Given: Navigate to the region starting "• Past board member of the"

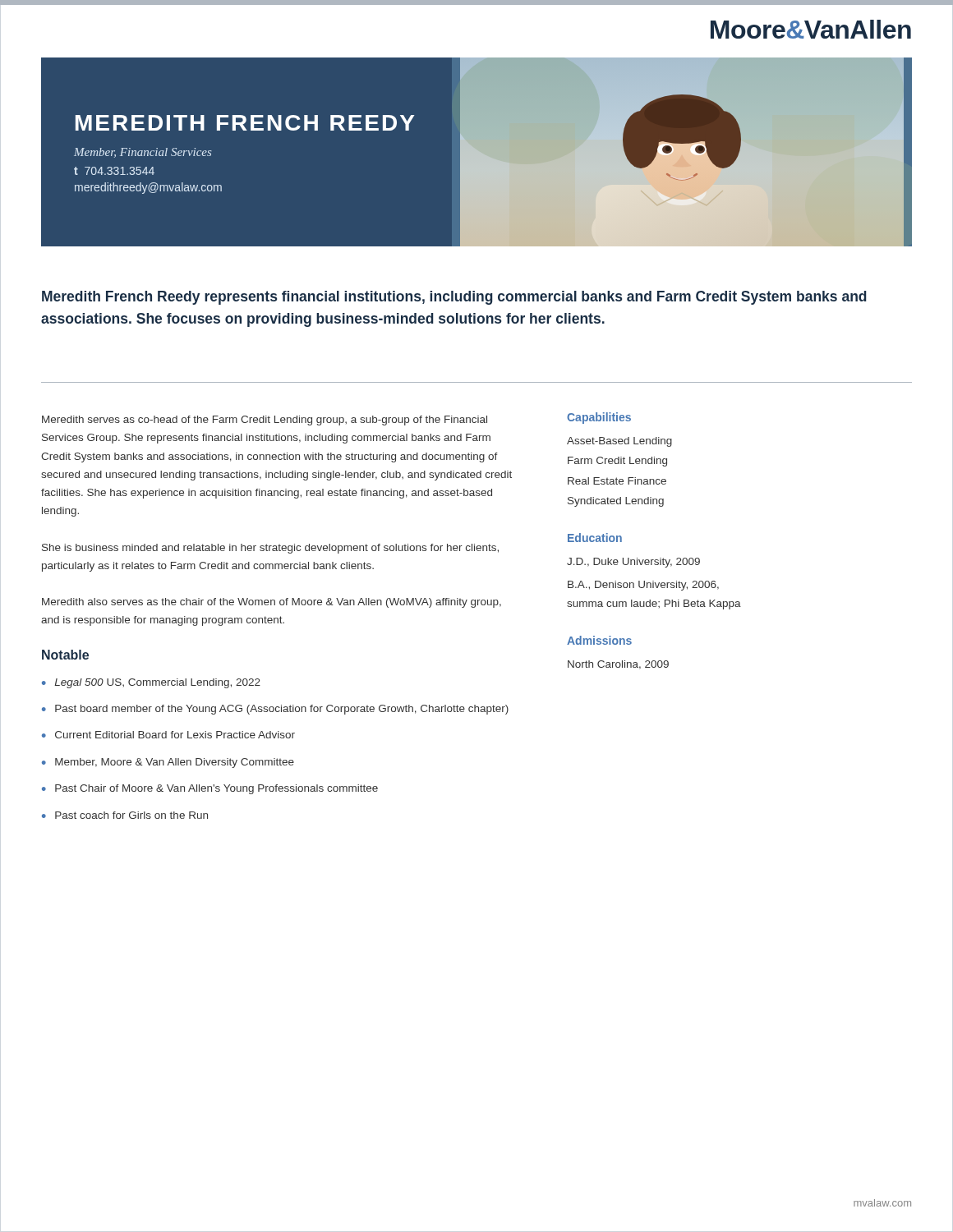Looking at the screenshot, I should 275,710.
